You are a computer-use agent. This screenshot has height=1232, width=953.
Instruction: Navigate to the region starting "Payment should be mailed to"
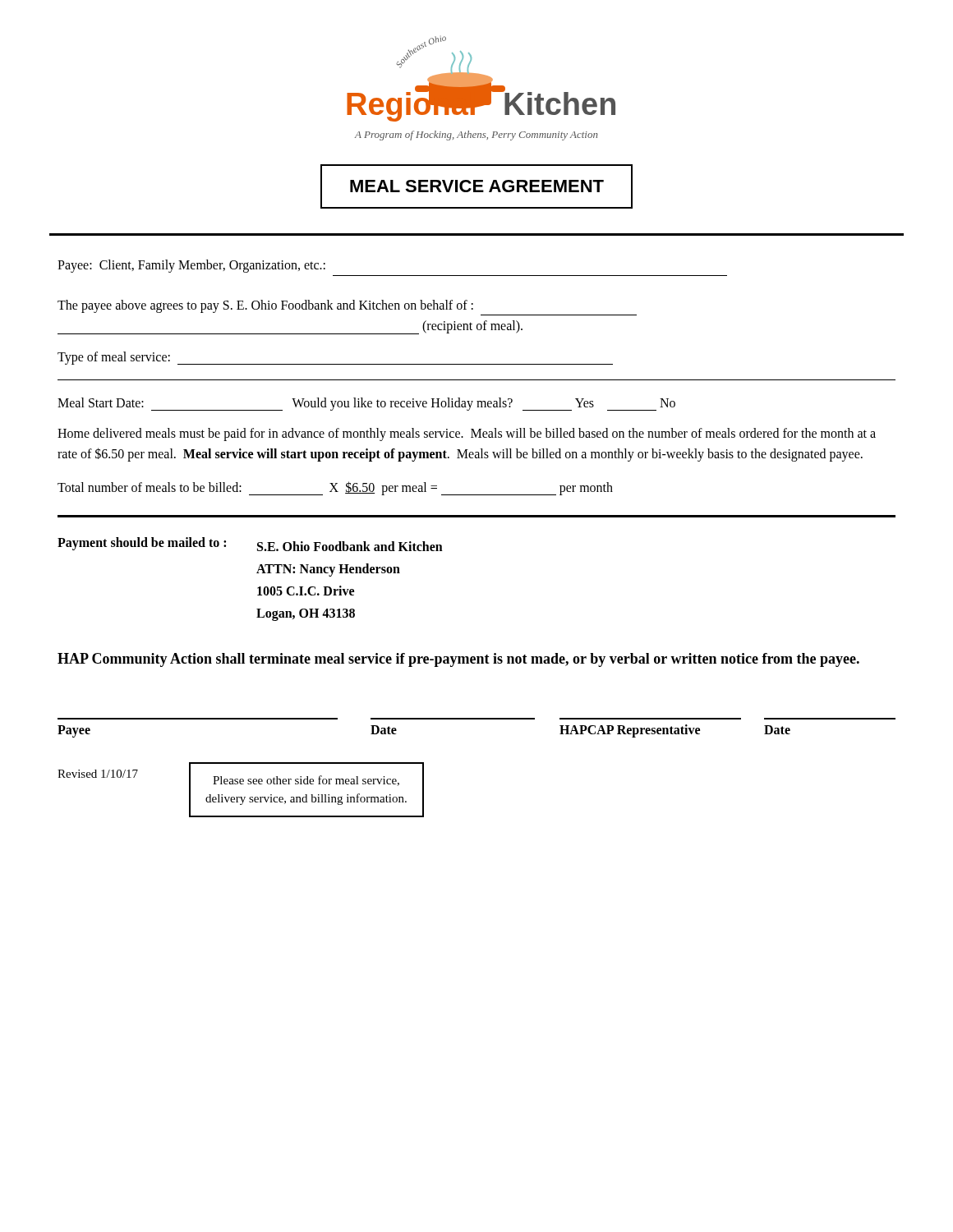point(250,580)
